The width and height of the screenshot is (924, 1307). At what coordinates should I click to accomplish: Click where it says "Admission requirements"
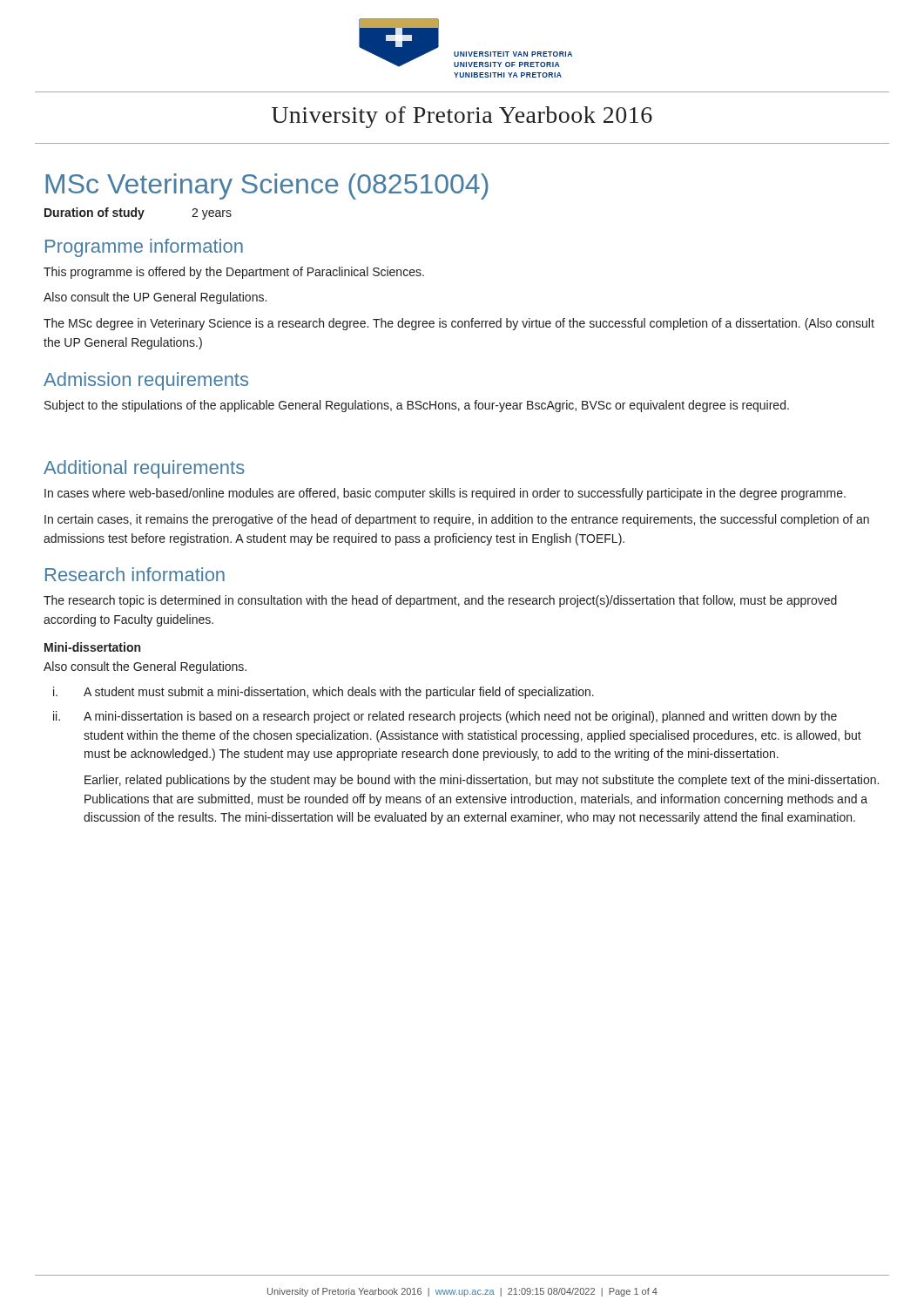pyautogui.click(x=146, y=379)
